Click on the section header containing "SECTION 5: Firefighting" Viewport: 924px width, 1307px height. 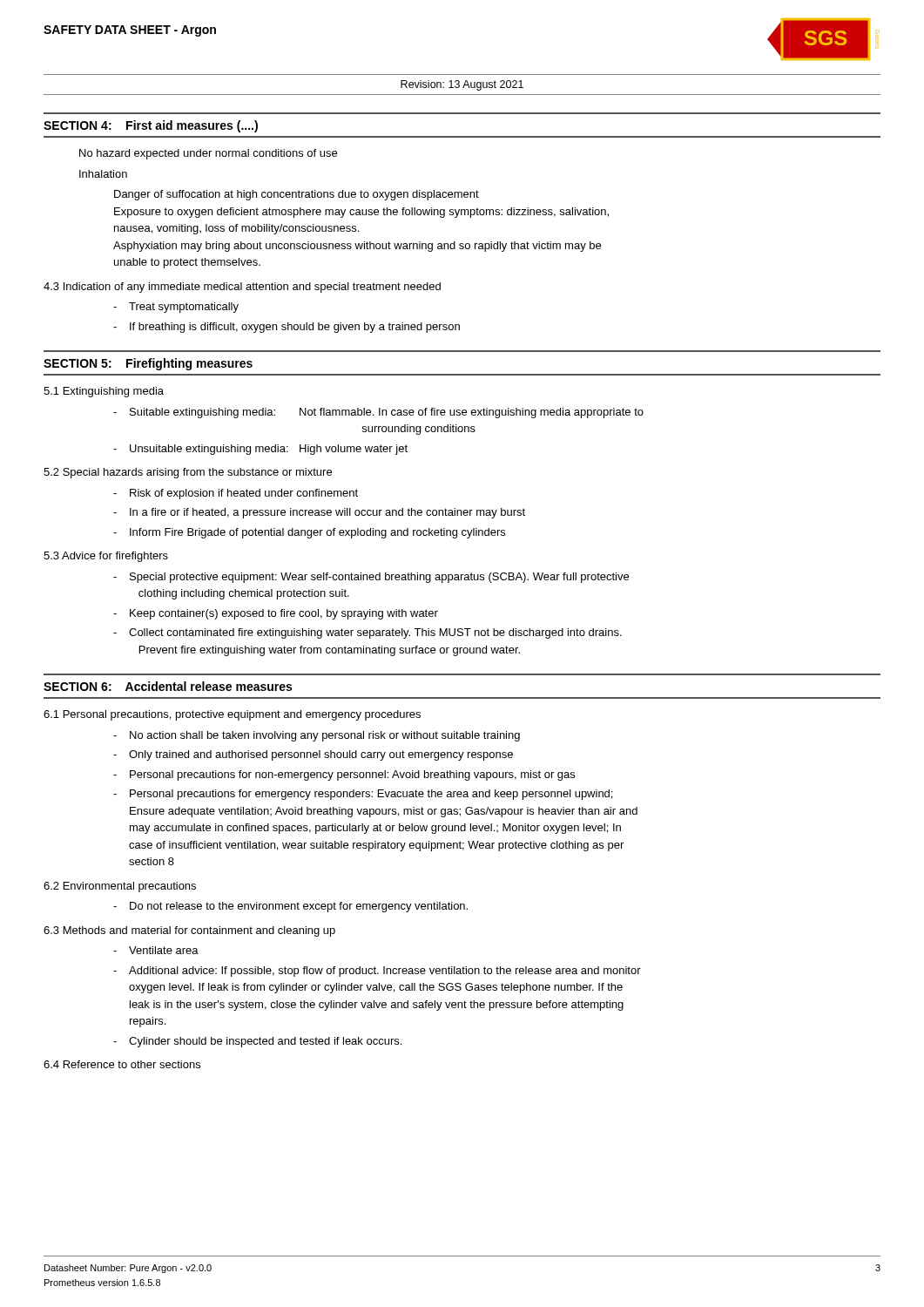click(x=148, y=363)
